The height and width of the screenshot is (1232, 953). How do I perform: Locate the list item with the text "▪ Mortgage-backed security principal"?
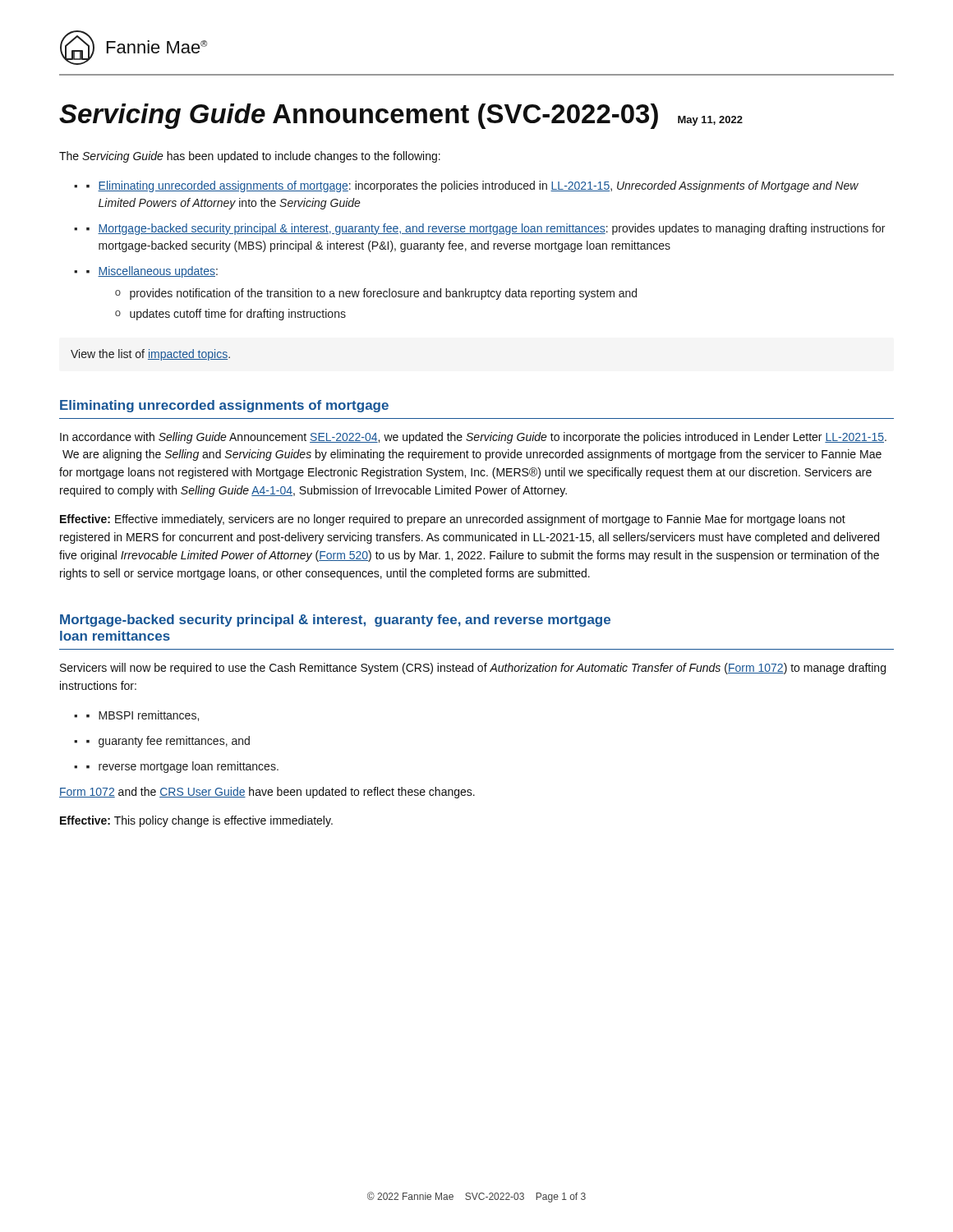(490, 237)
